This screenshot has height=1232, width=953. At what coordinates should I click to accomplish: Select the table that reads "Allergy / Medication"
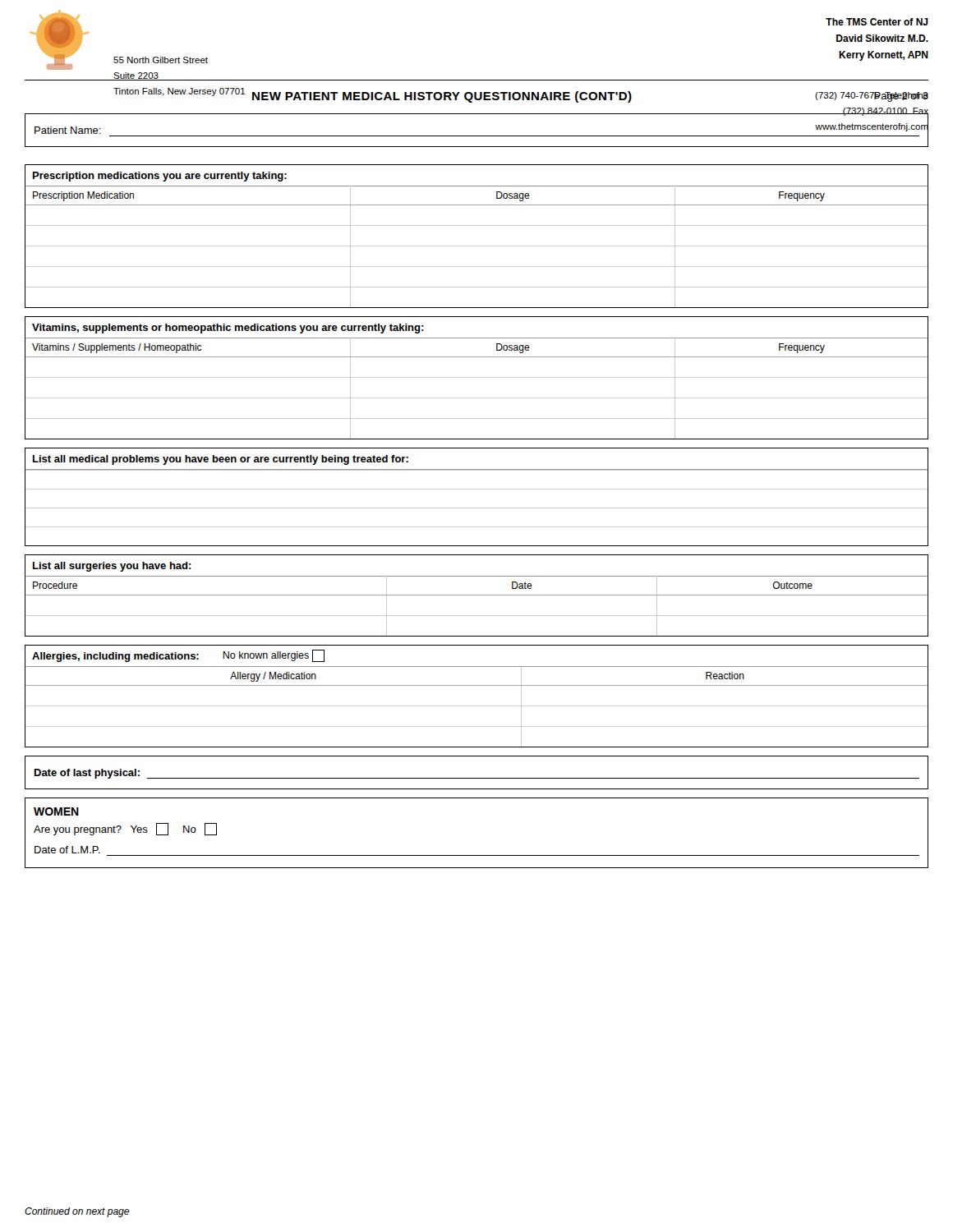click(x=476, y=696)
